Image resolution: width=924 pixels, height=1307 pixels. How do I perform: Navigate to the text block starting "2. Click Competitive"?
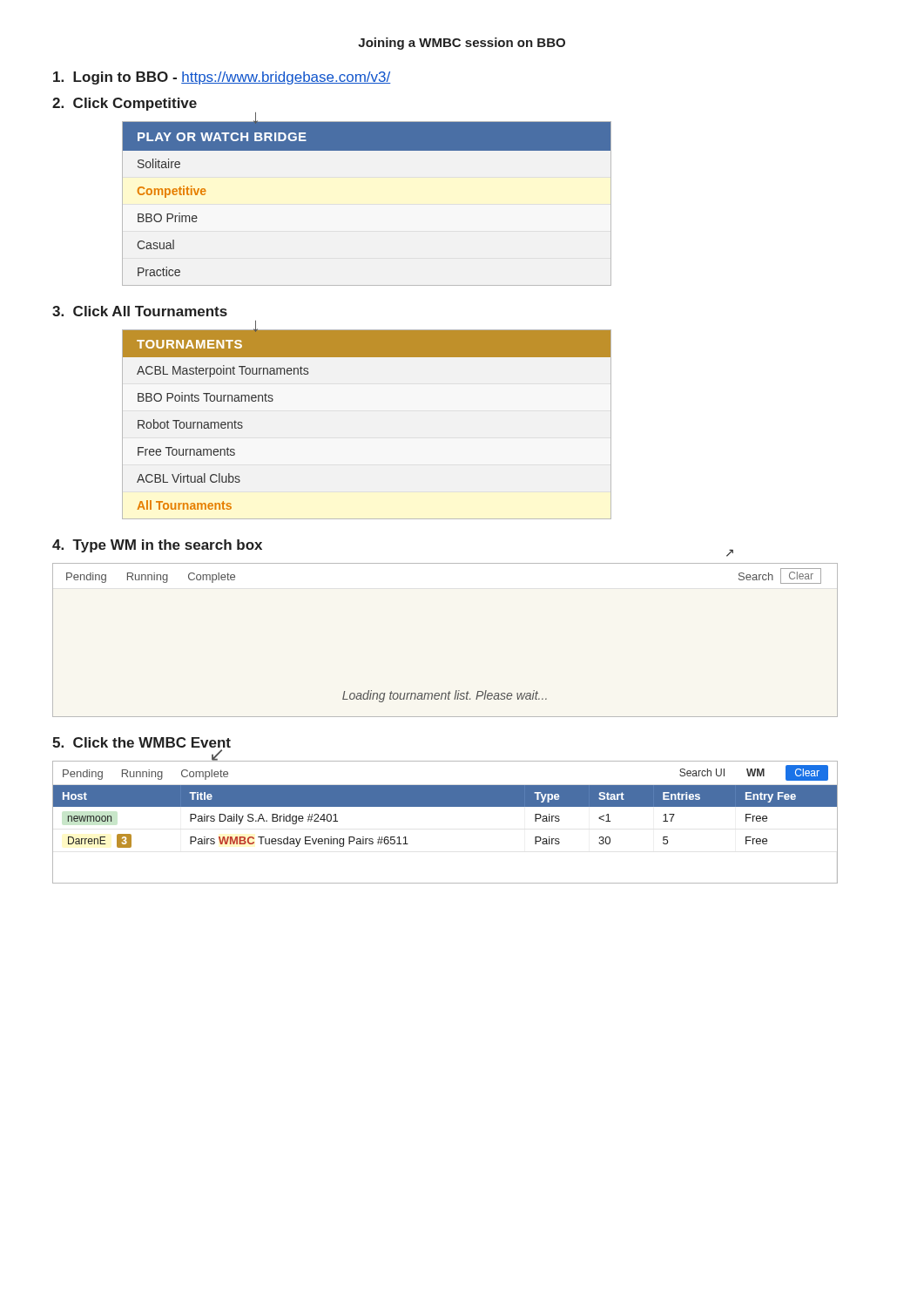coord(125,103)
